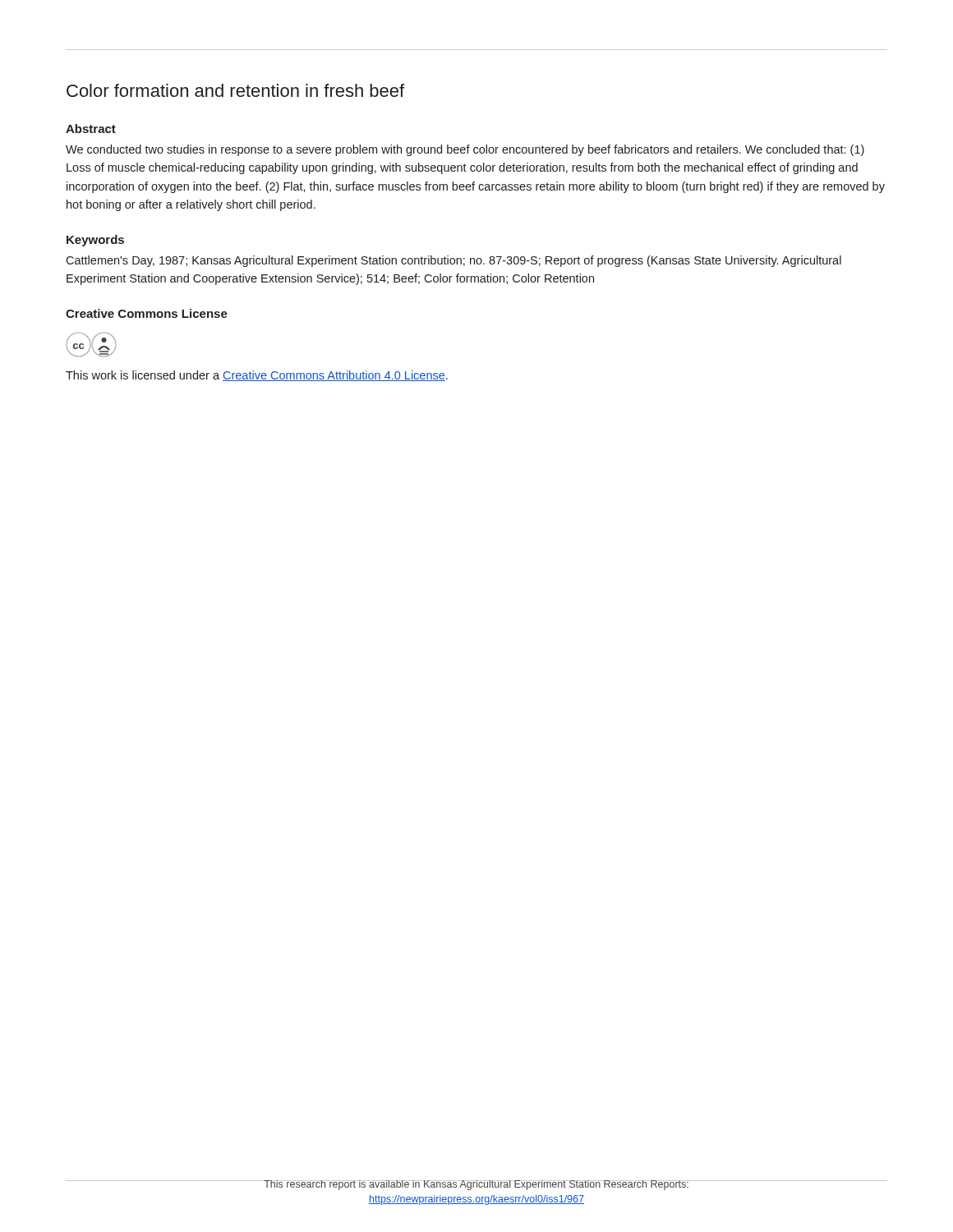Point to "Creative Commons License"

tap(147, 313)
